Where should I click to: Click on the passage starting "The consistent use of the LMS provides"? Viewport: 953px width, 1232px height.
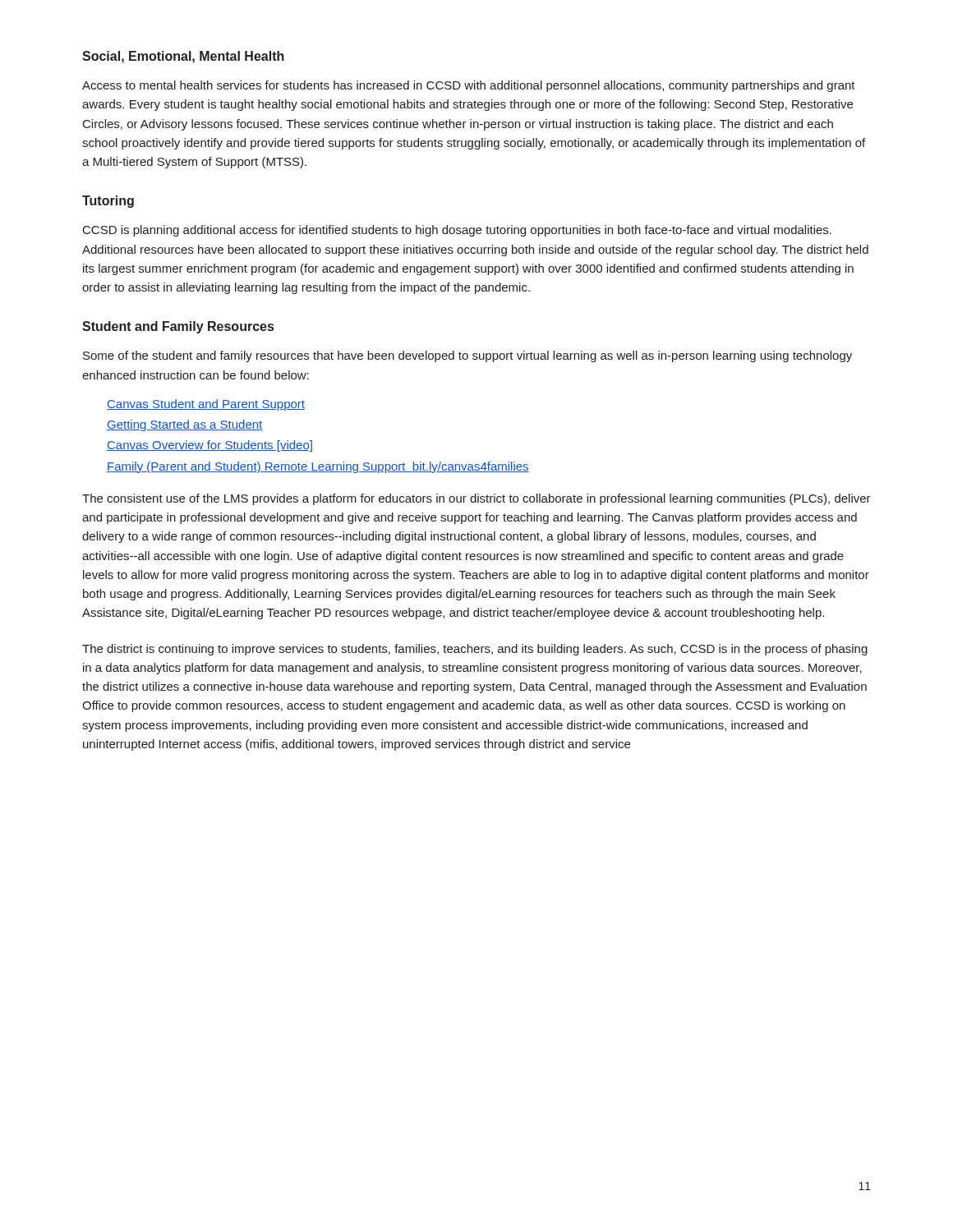tap(476, 555)
